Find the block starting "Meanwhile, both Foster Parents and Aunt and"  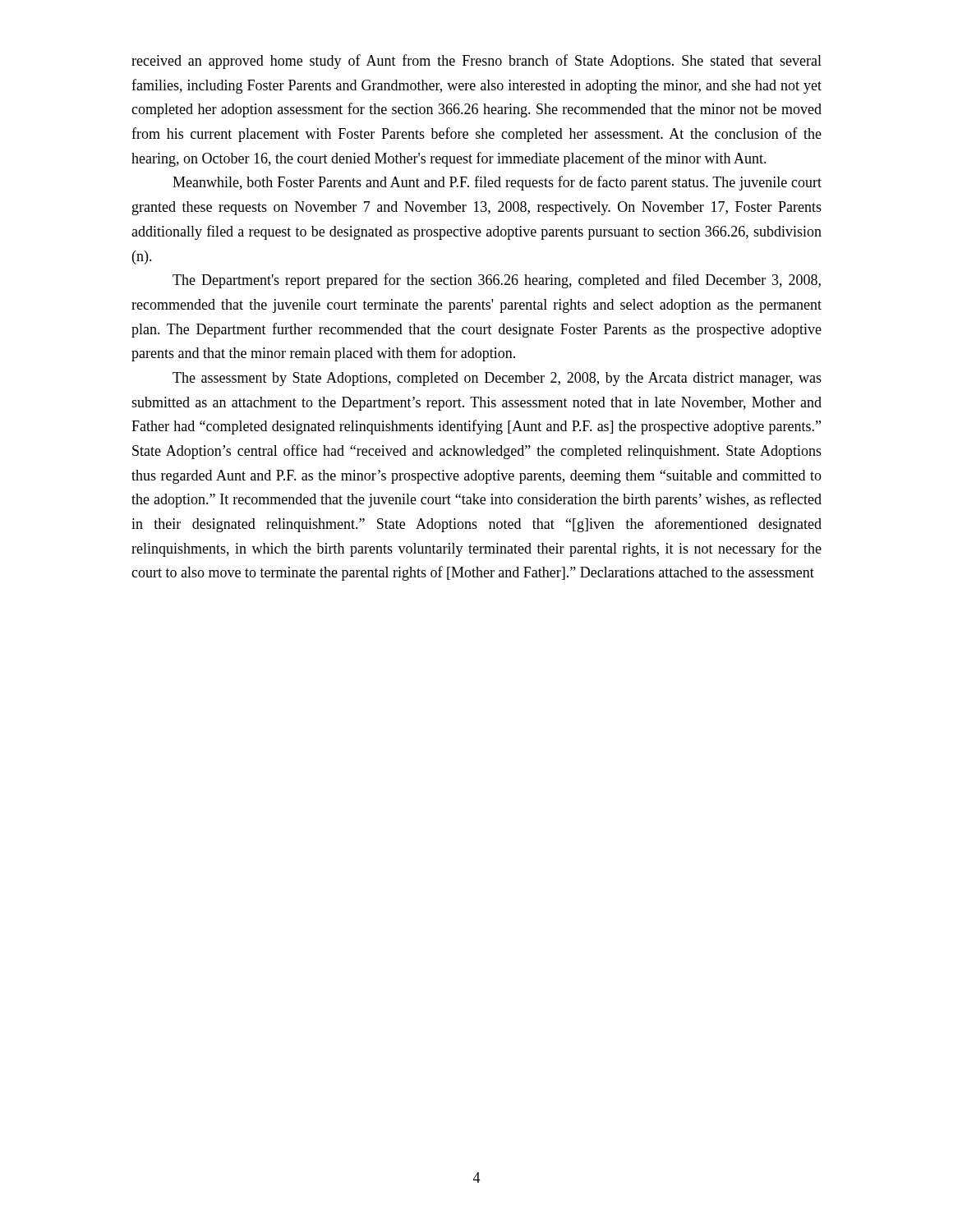click(476, 220)
